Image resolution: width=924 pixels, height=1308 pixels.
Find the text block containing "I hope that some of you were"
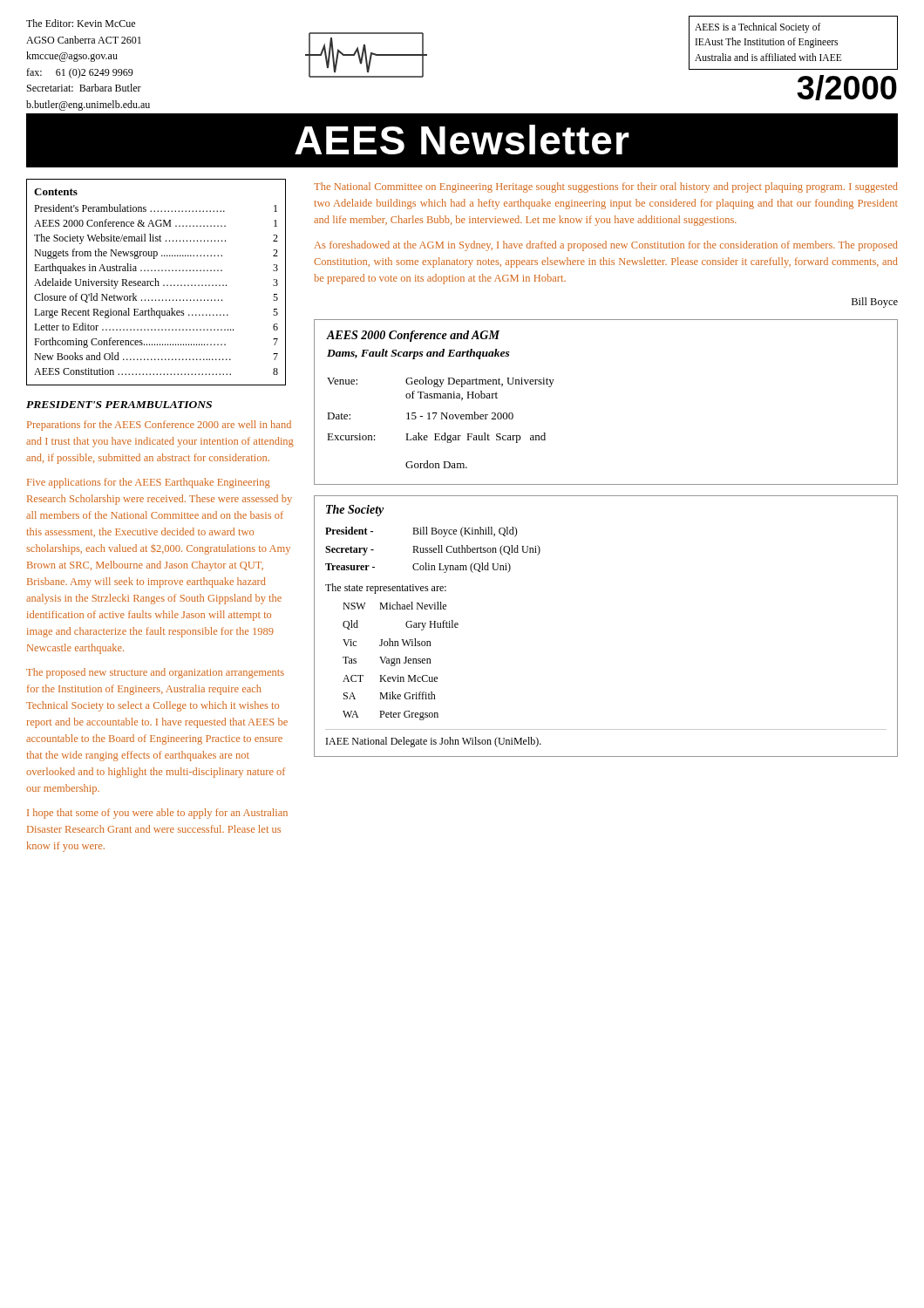(157, 829)
